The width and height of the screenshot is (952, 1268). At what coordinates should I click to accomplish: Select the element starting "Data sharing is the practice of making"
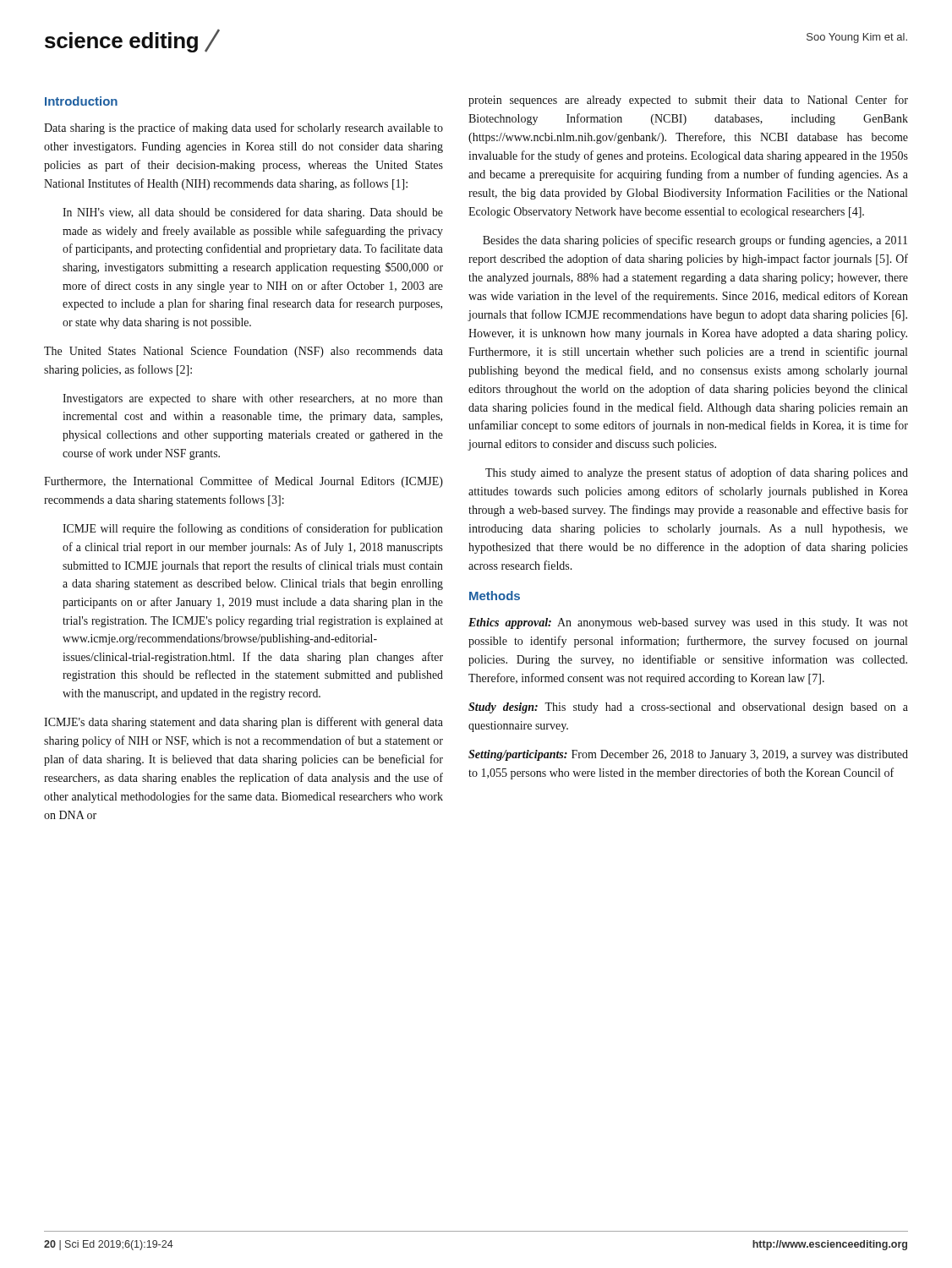point(244,156)
